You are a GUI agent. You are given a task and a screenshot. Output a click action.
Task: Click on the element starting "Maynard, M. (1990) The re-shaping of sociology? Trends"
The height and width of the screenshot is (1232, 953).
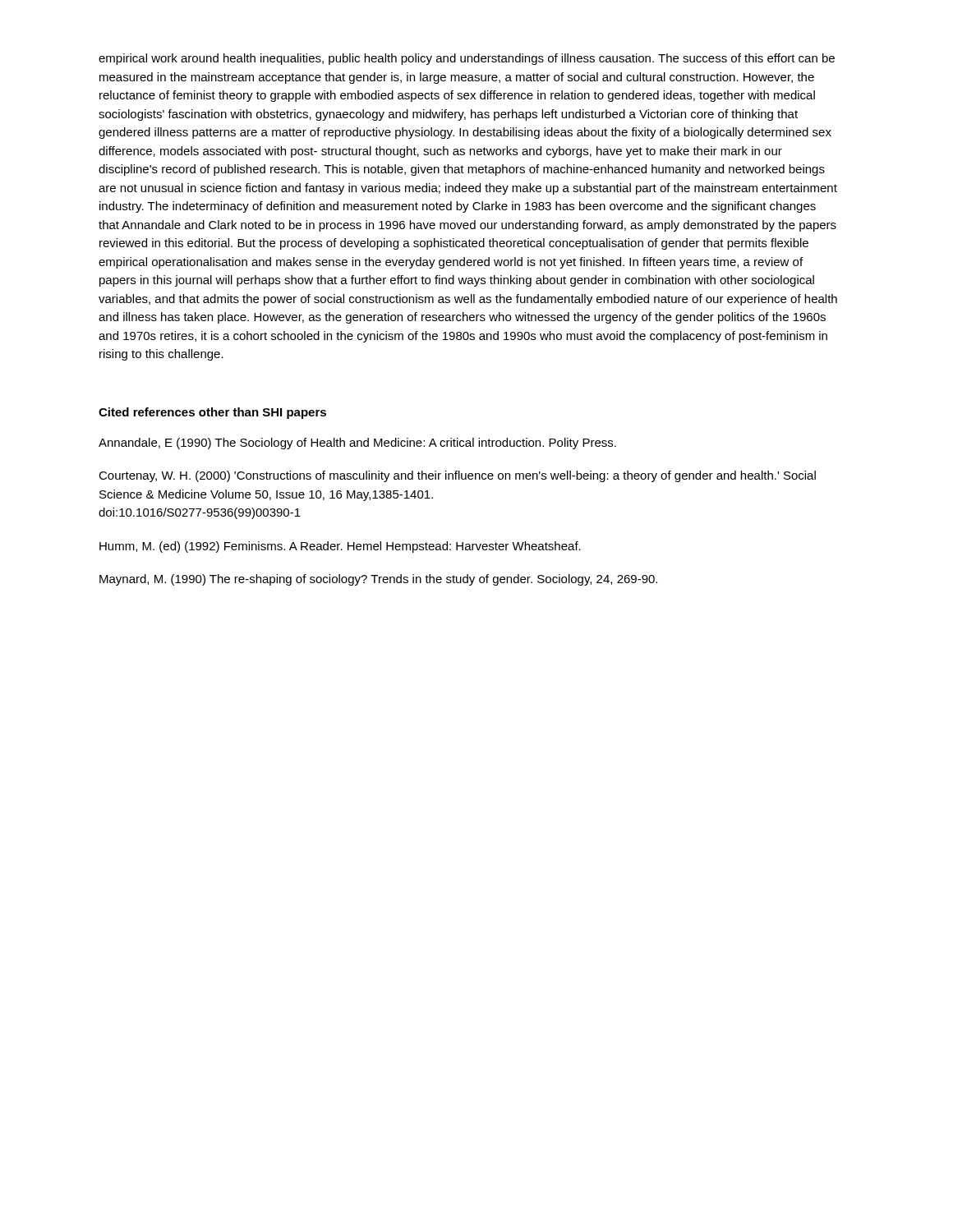pyautogui.click(x=379, y=579)
